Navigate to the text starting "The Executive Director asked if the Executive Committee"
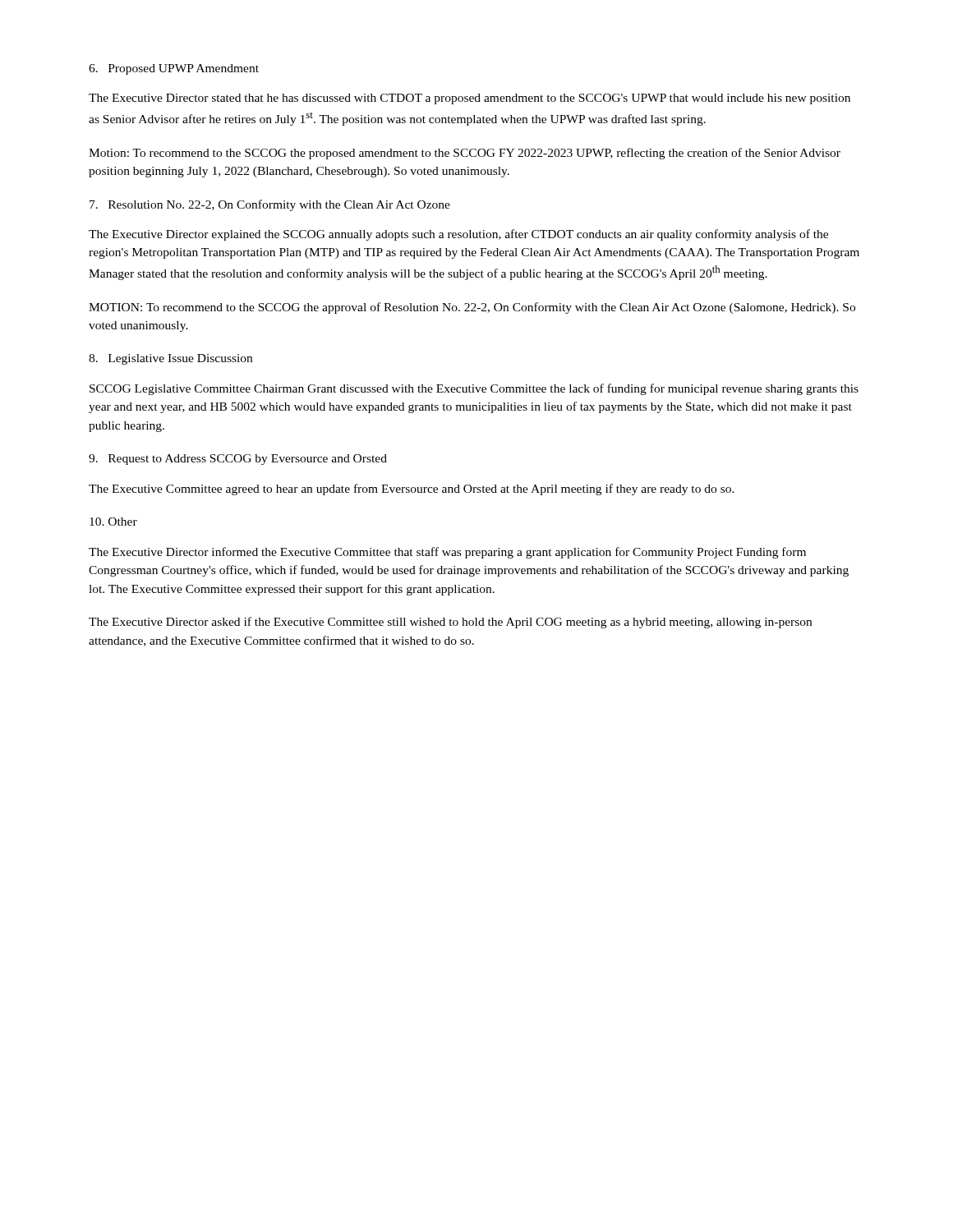Viewport: 953px width, 1232px height. pos(450,631)
